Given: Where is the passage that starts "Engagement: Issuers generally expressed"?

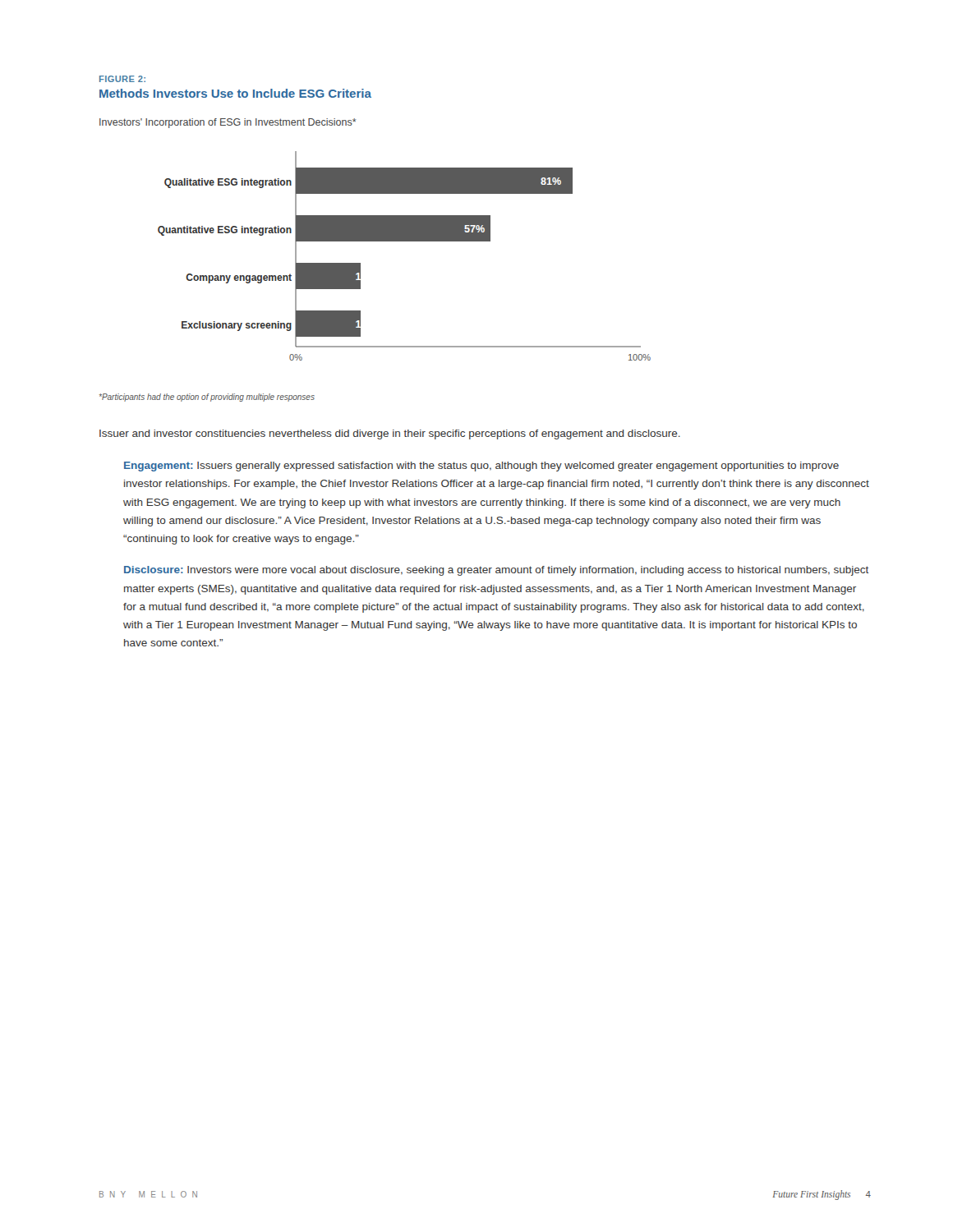Looking at the screenshot, I should click(497, 502).
